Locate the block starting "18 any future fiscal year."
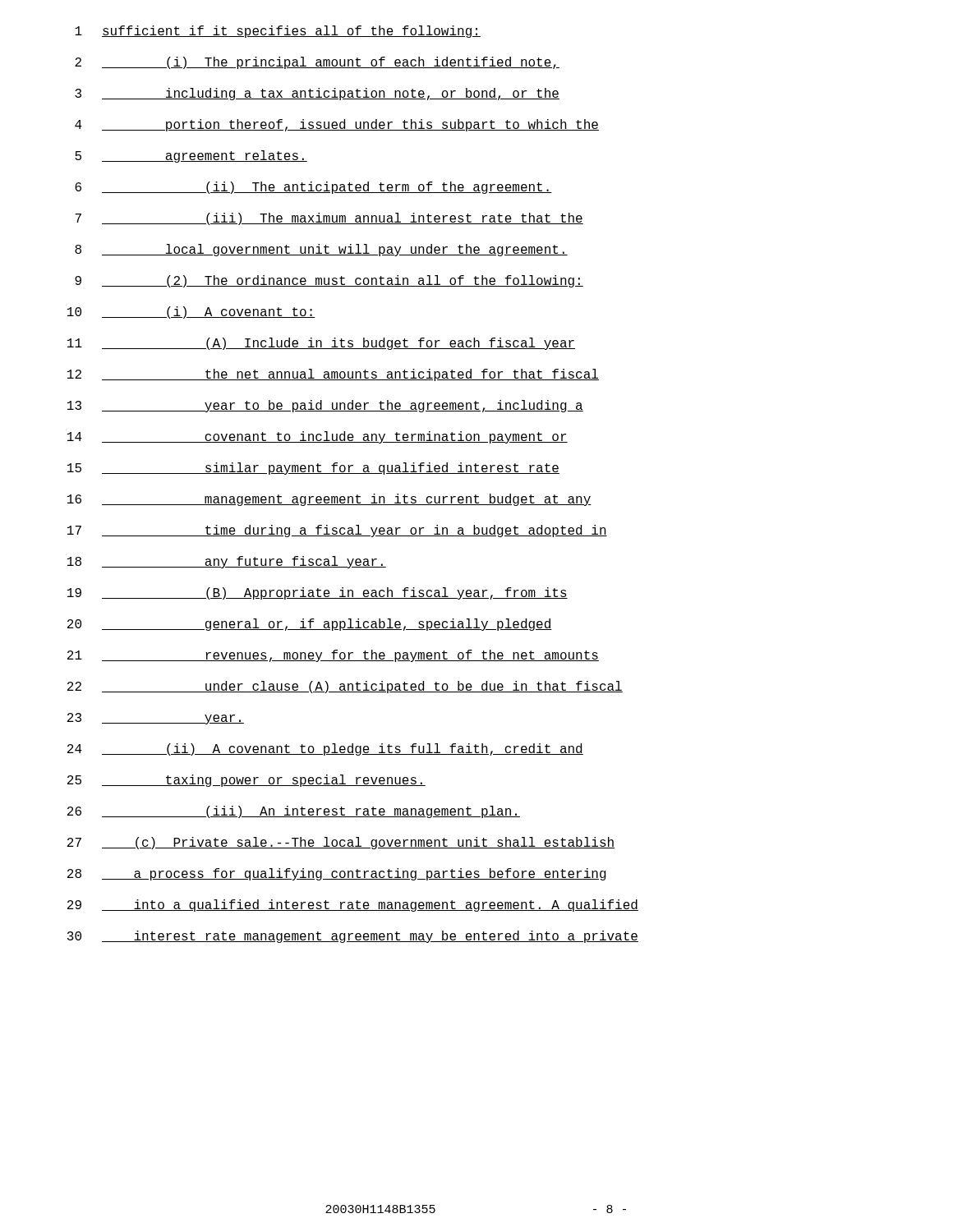 coord(227,562)
